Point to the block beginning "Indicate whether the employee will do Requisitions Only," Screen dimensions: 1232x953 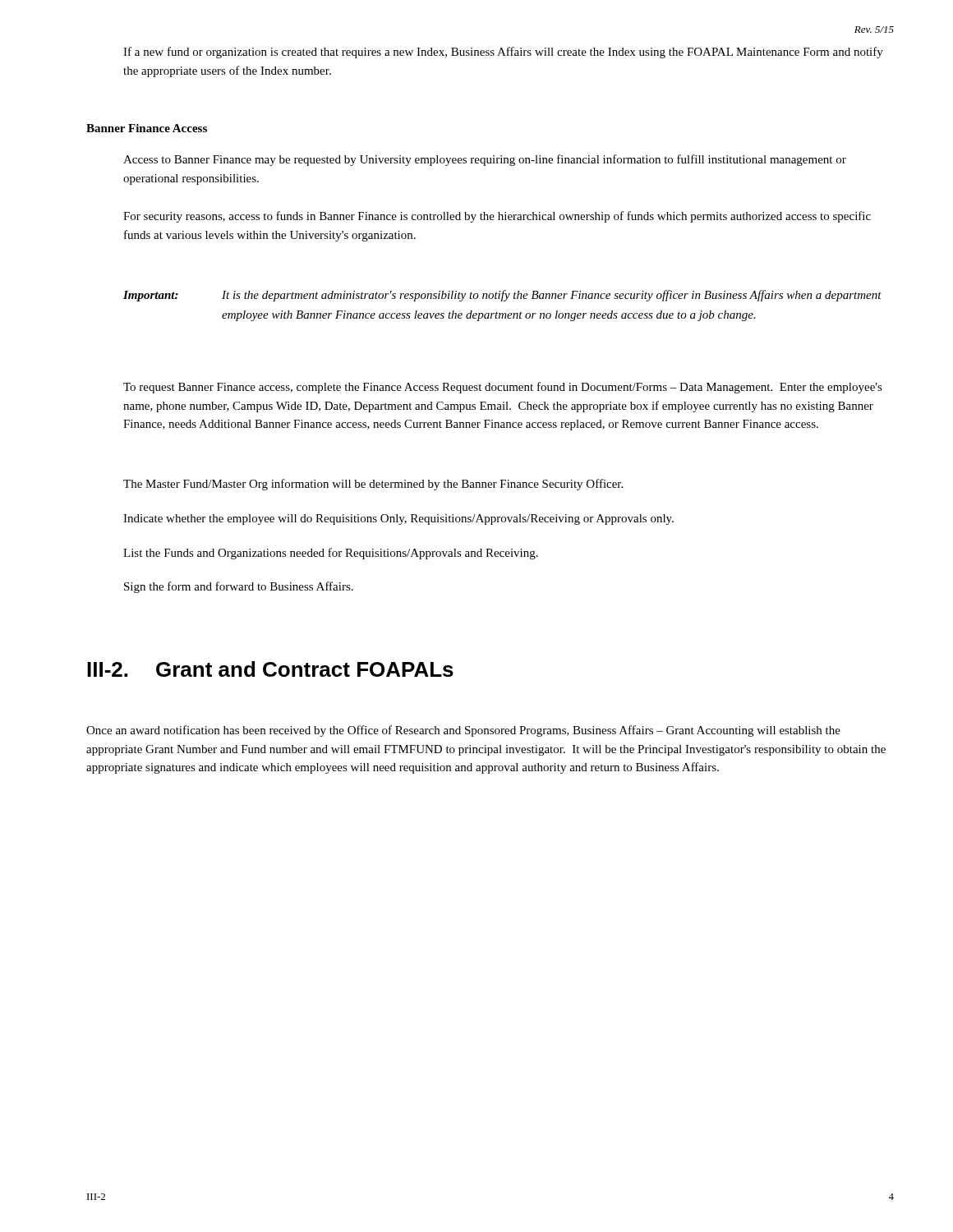click(x=399, y=518)
